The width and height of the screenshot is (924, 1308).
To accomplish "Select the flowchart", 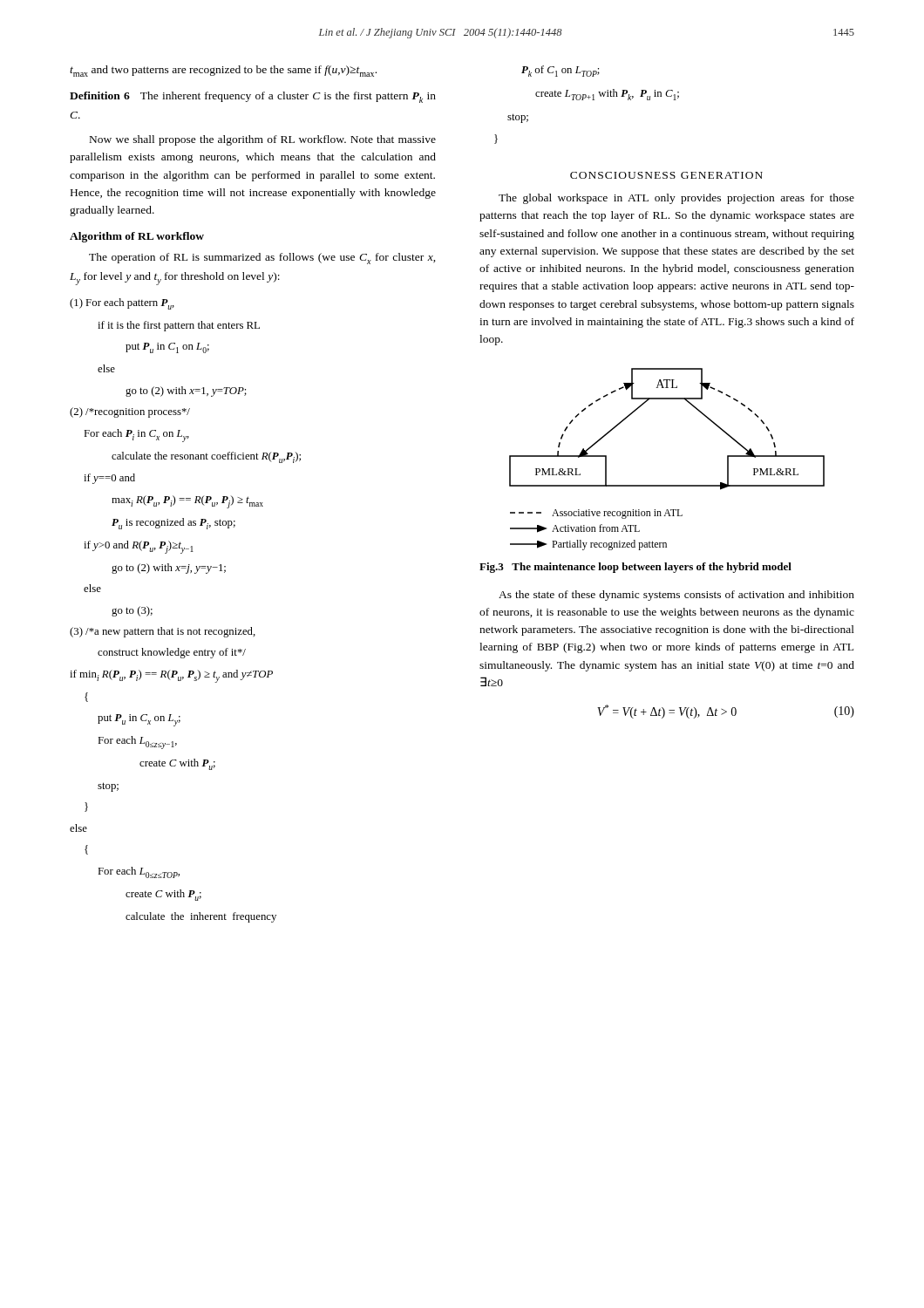I will pos(667,458).
